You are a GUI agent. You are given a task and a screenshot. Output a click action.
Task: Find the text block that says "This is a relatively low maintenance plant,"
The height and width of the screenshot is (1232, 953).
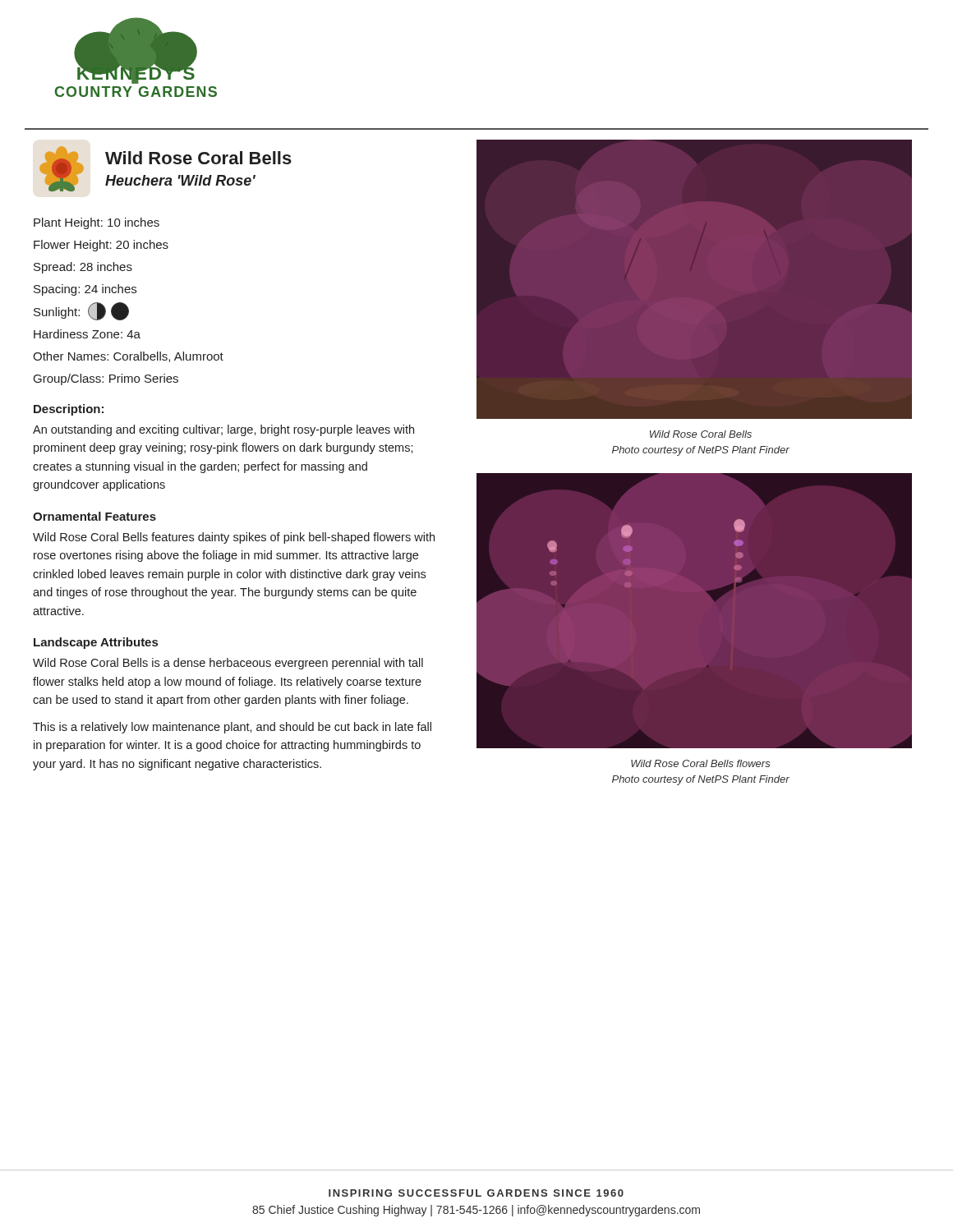(233, 745)
